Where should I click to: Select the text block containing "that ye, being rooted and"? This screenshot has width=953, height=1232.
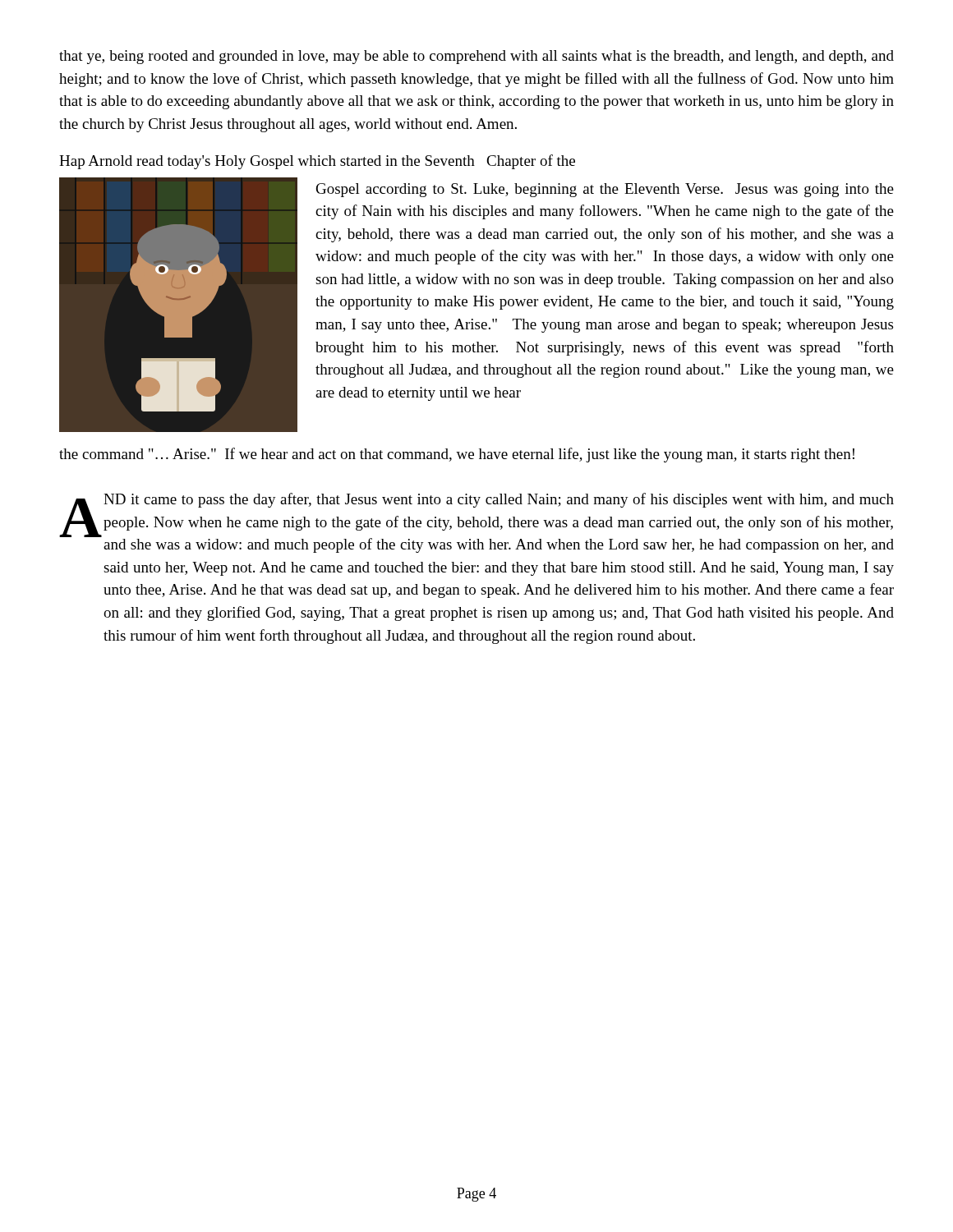coord(476,89)
